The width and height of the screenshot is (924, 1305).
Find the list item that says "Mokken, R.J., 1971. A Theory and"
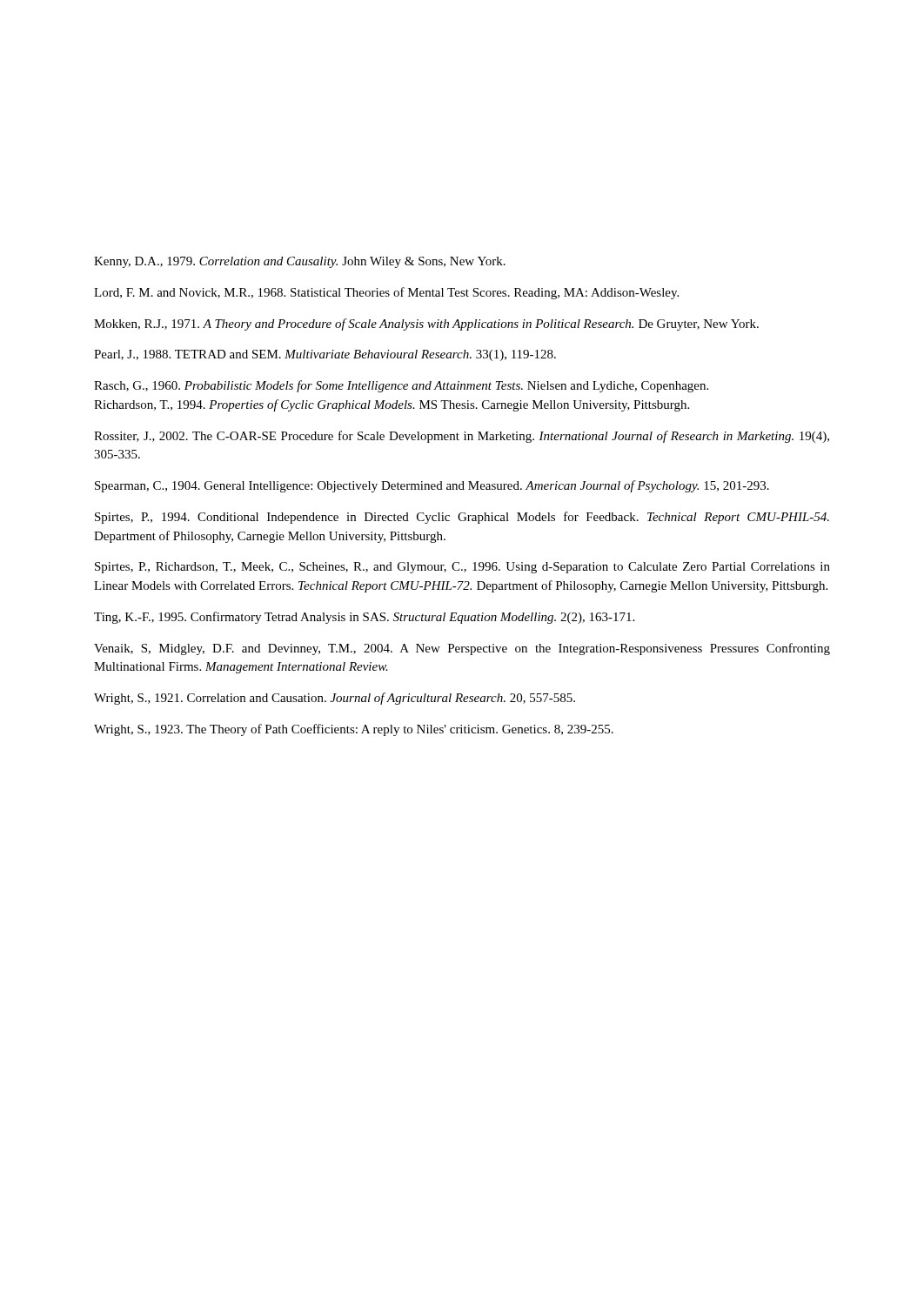427,323
